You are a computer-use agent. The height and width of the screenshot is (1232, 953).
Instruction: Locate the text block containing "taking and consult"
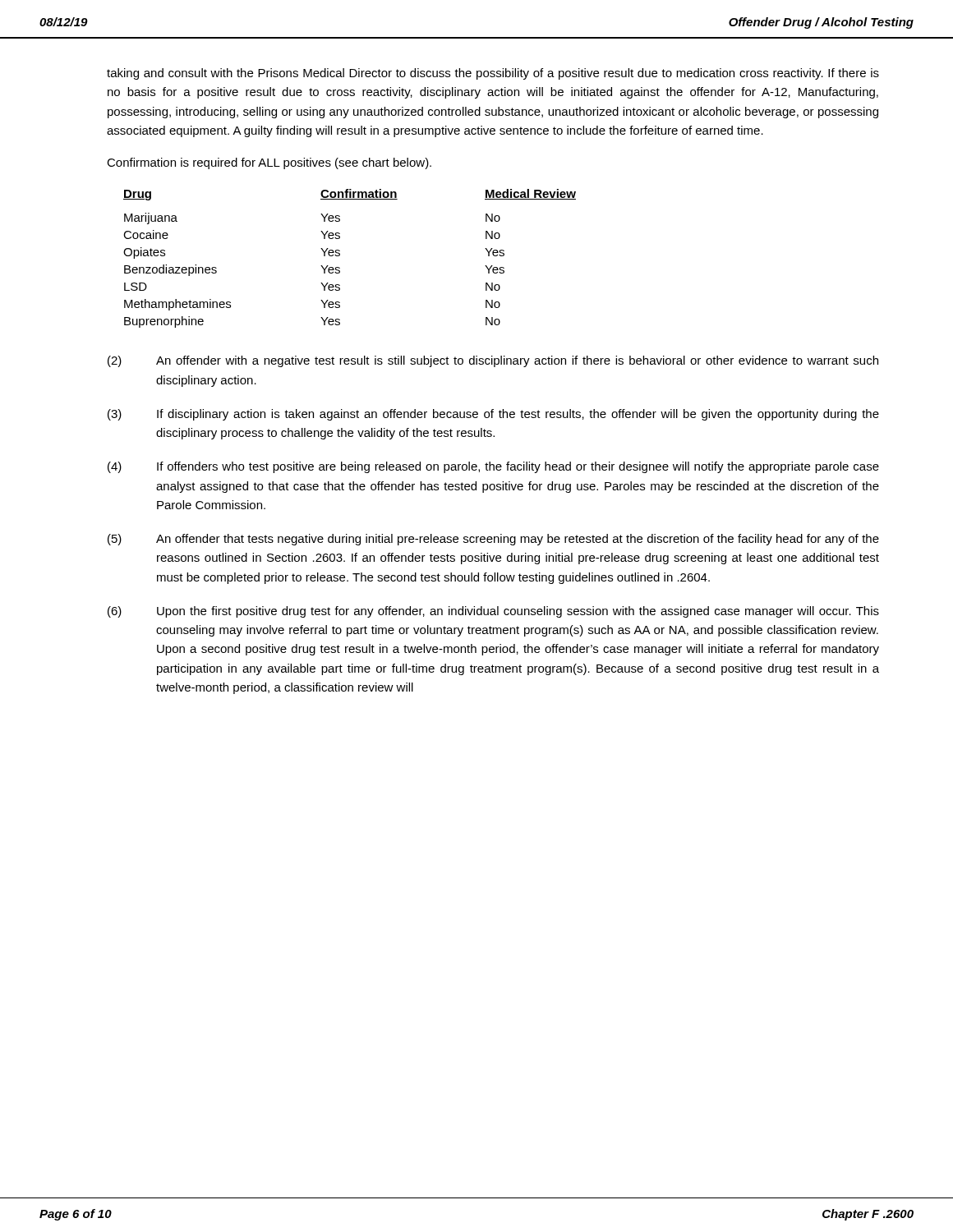click(x=493, y=101)
